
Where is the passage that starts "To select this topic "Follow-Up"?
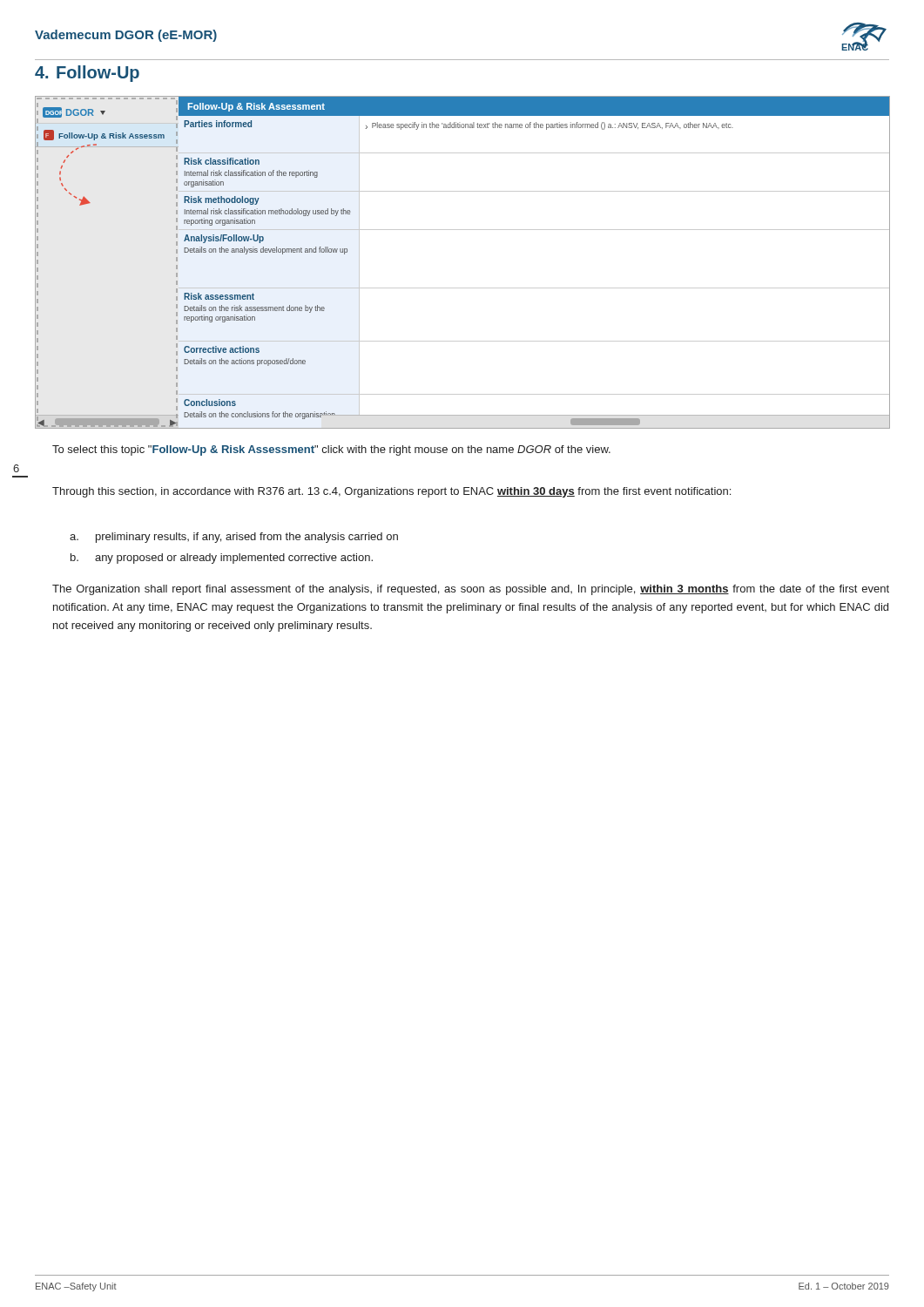pyautogui.click(x=332, y=449)
